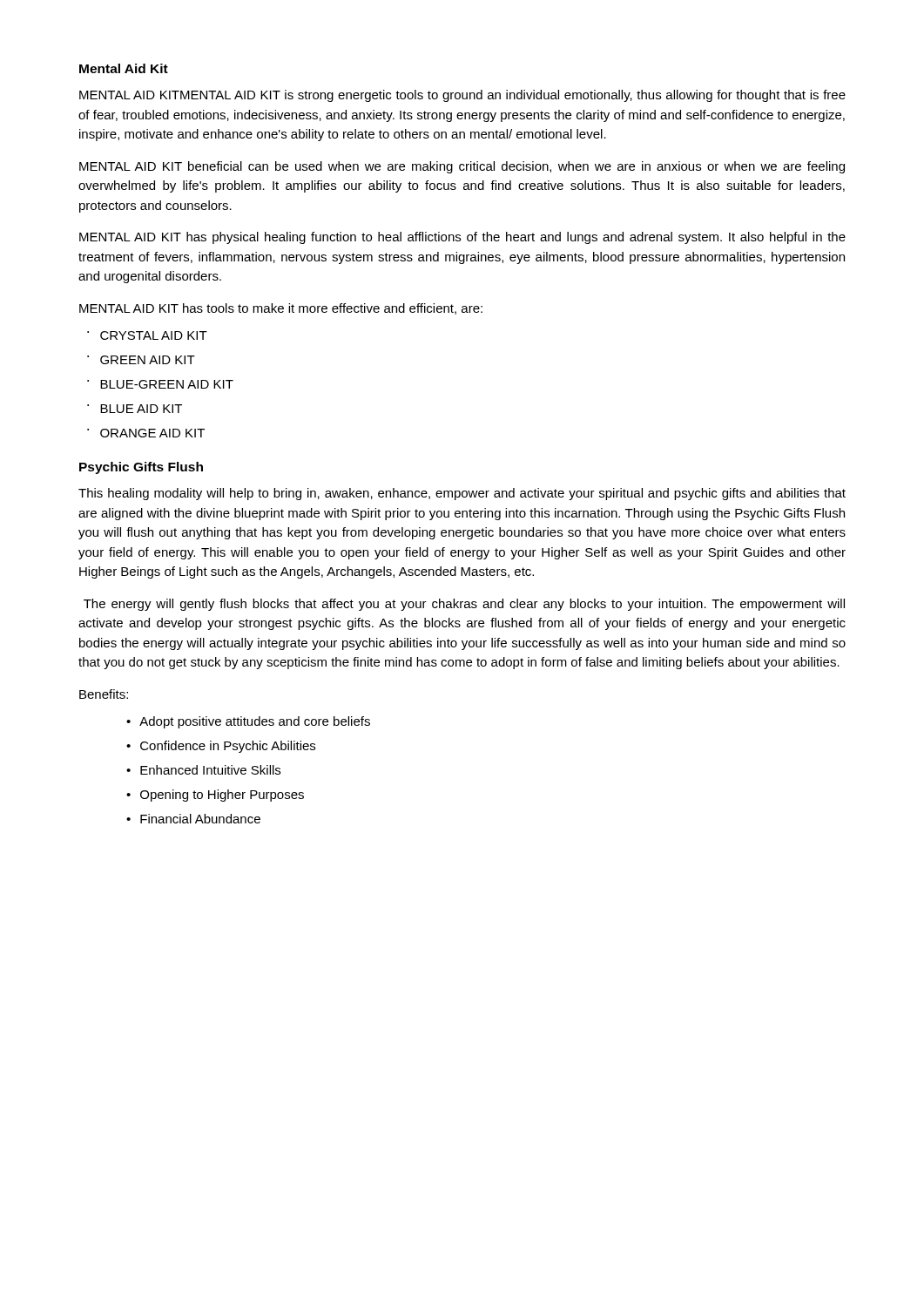Click on the text block starting "MENTAL AID KIT beneficial can be used when"

coord(462,185)
